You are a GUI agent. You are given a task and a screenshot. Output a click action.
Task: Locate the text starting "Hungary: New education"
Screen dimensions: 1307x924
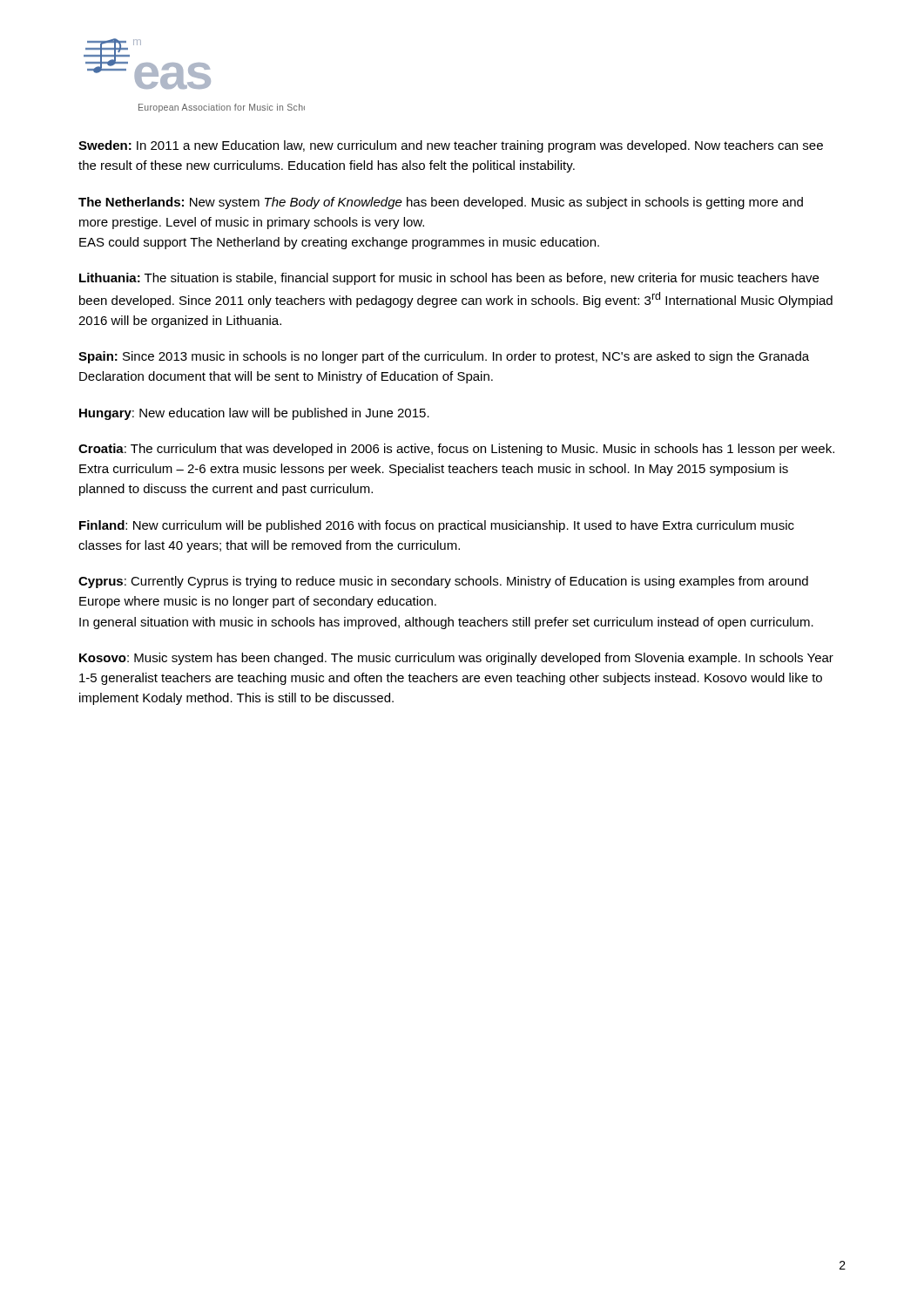[x=254, y=412]
